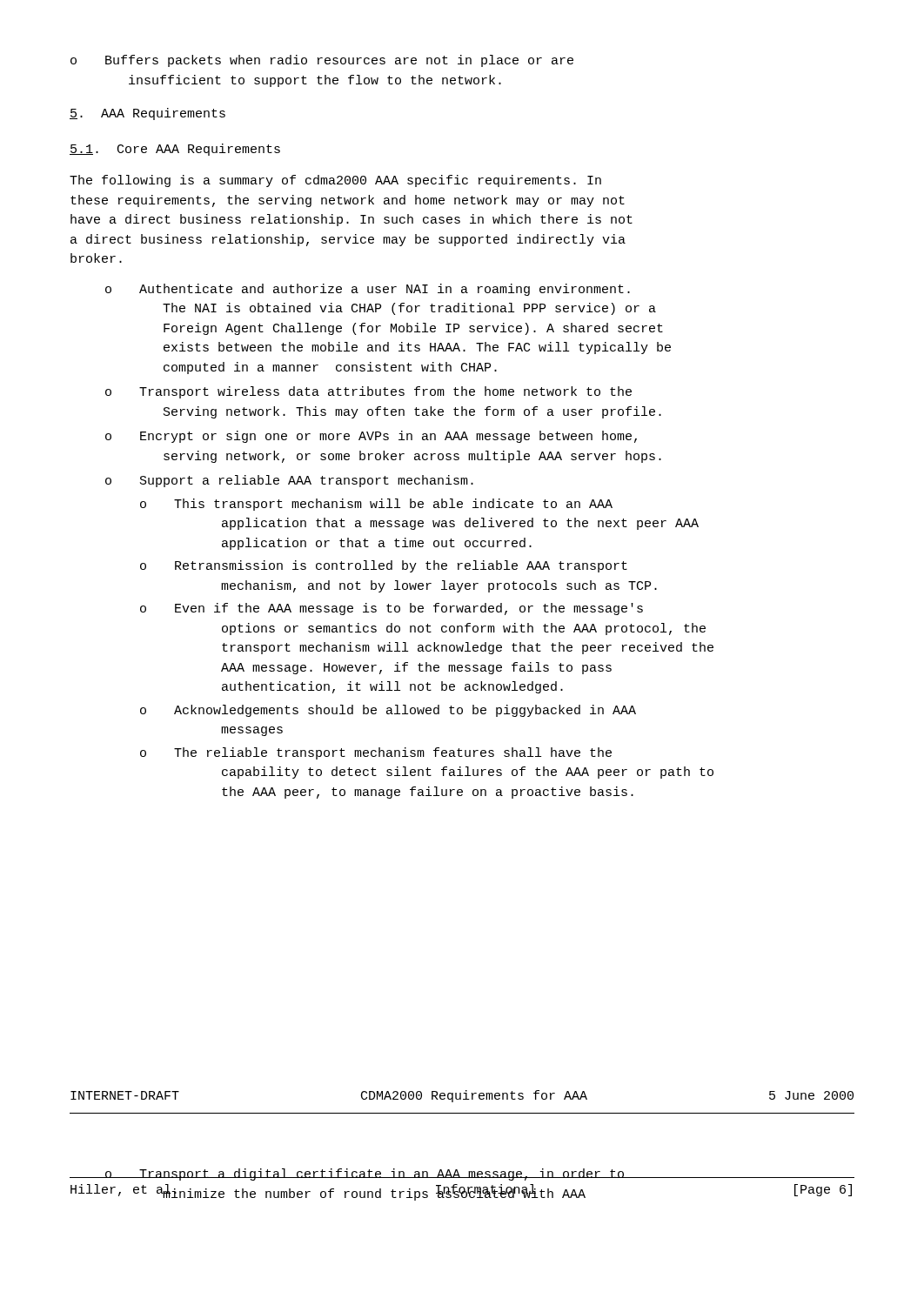924x1305 pixels.
Task: Select the element starting "o Even if the AAA message is to"
Action: pyautogui.click(x=427, y=649)
